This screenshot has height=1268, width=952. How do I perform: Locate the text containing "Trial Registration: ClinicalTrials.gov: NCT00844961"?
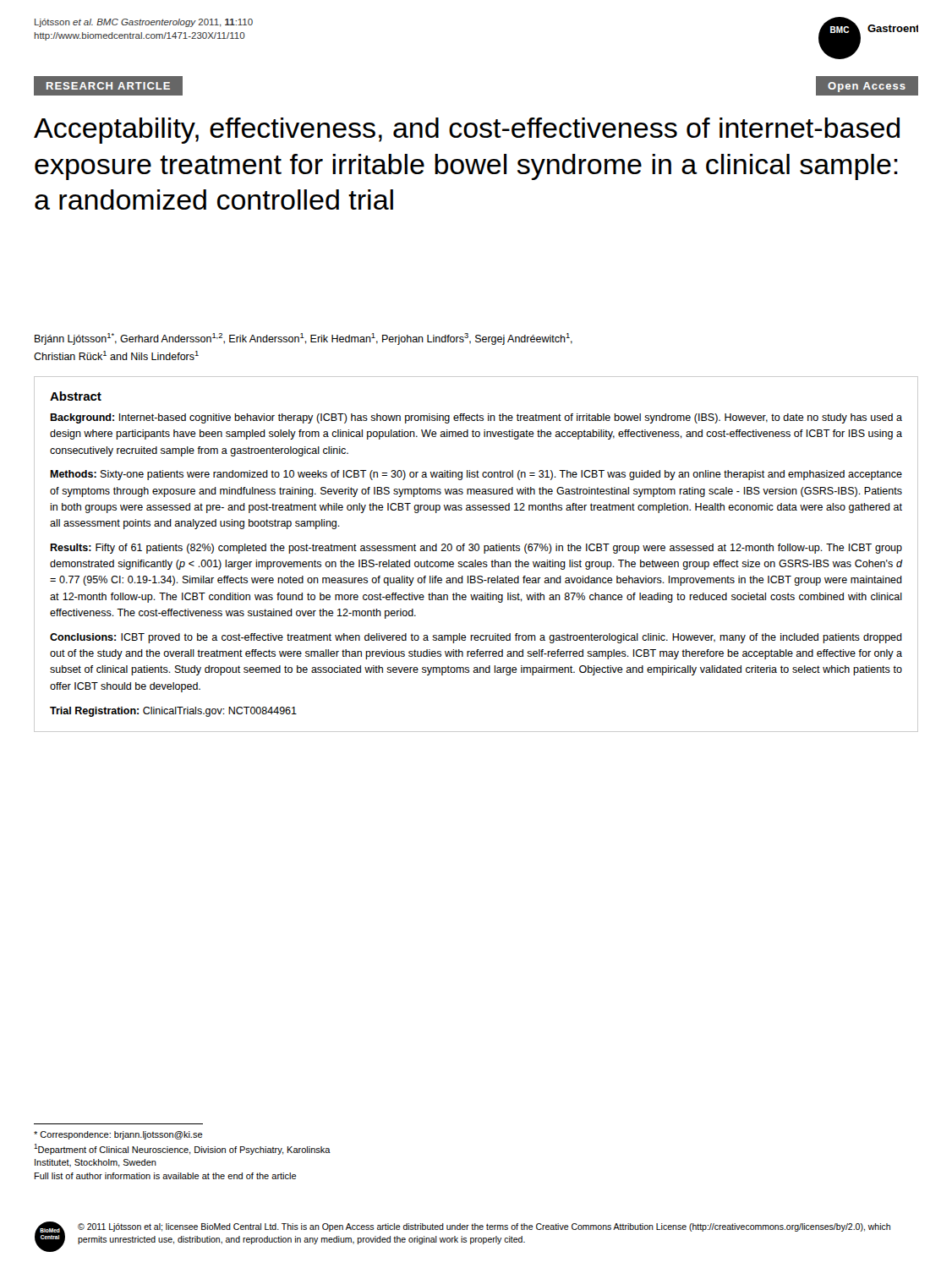pyautogui.click(x=173, y=711)
